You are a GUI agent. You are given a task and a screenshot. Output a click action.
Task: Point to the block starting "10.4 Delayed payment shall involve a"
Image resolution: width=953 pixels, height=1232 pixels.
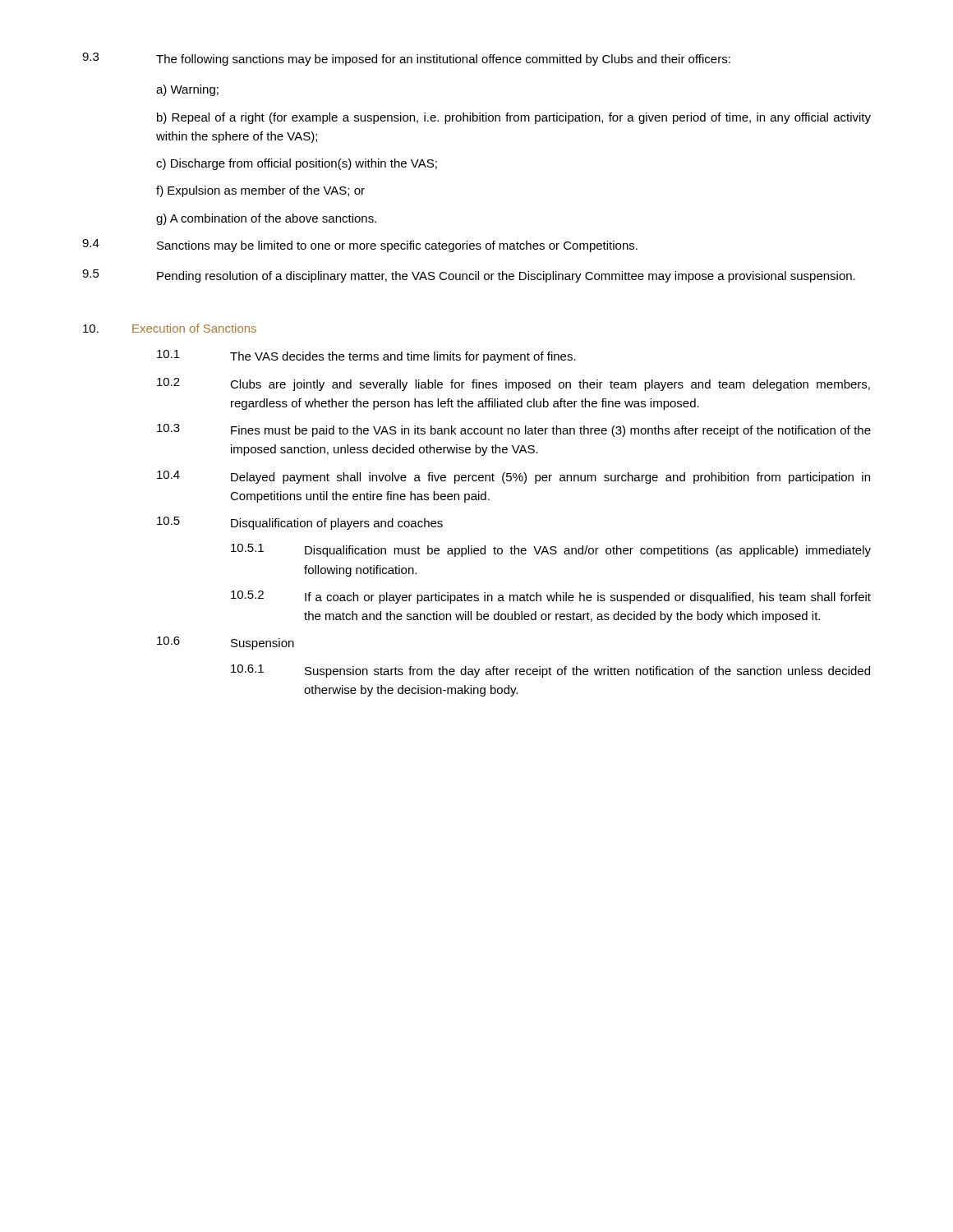[x=513, y=486]
